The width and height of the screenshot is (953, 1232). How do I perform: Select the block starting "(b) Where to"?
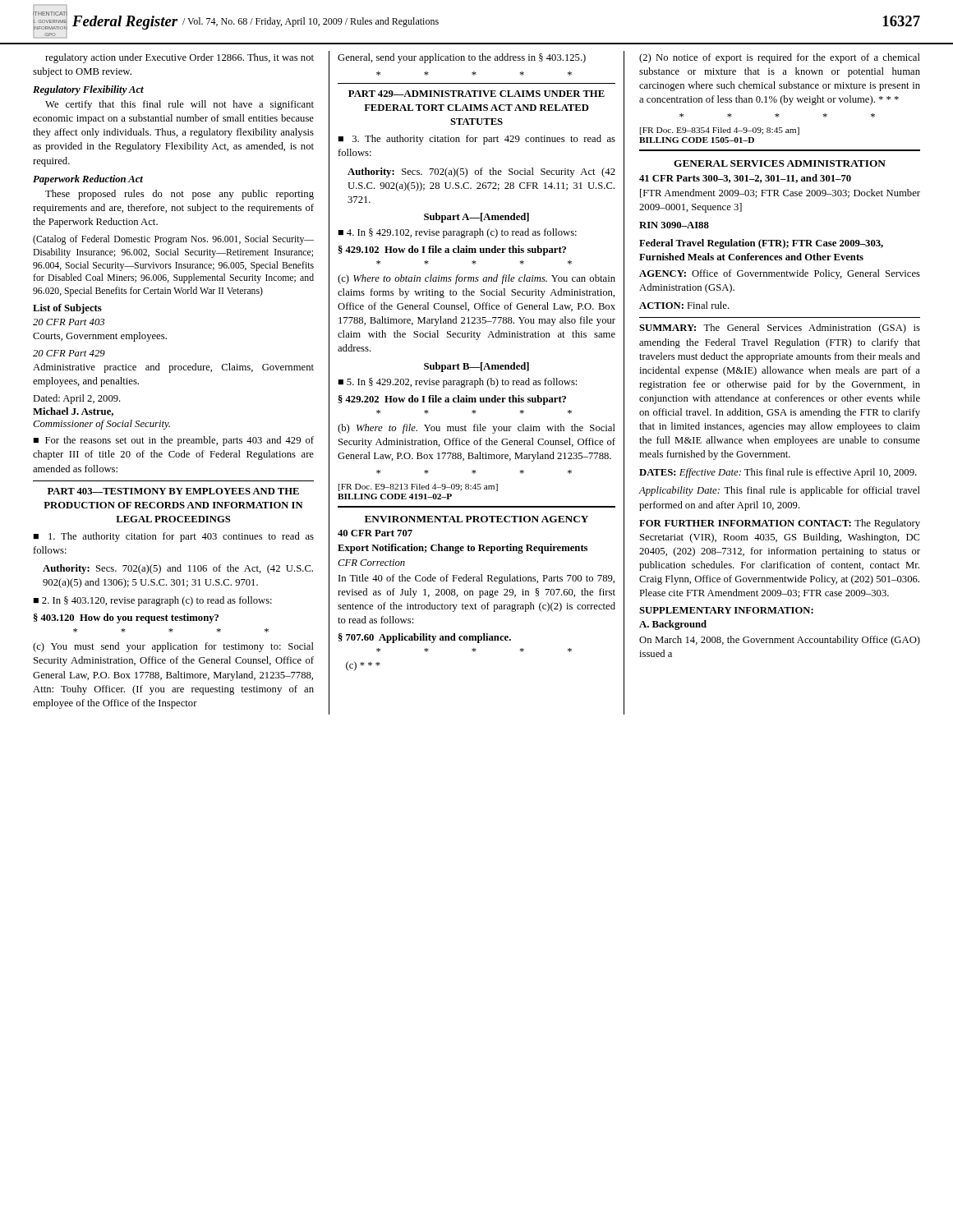476,442
